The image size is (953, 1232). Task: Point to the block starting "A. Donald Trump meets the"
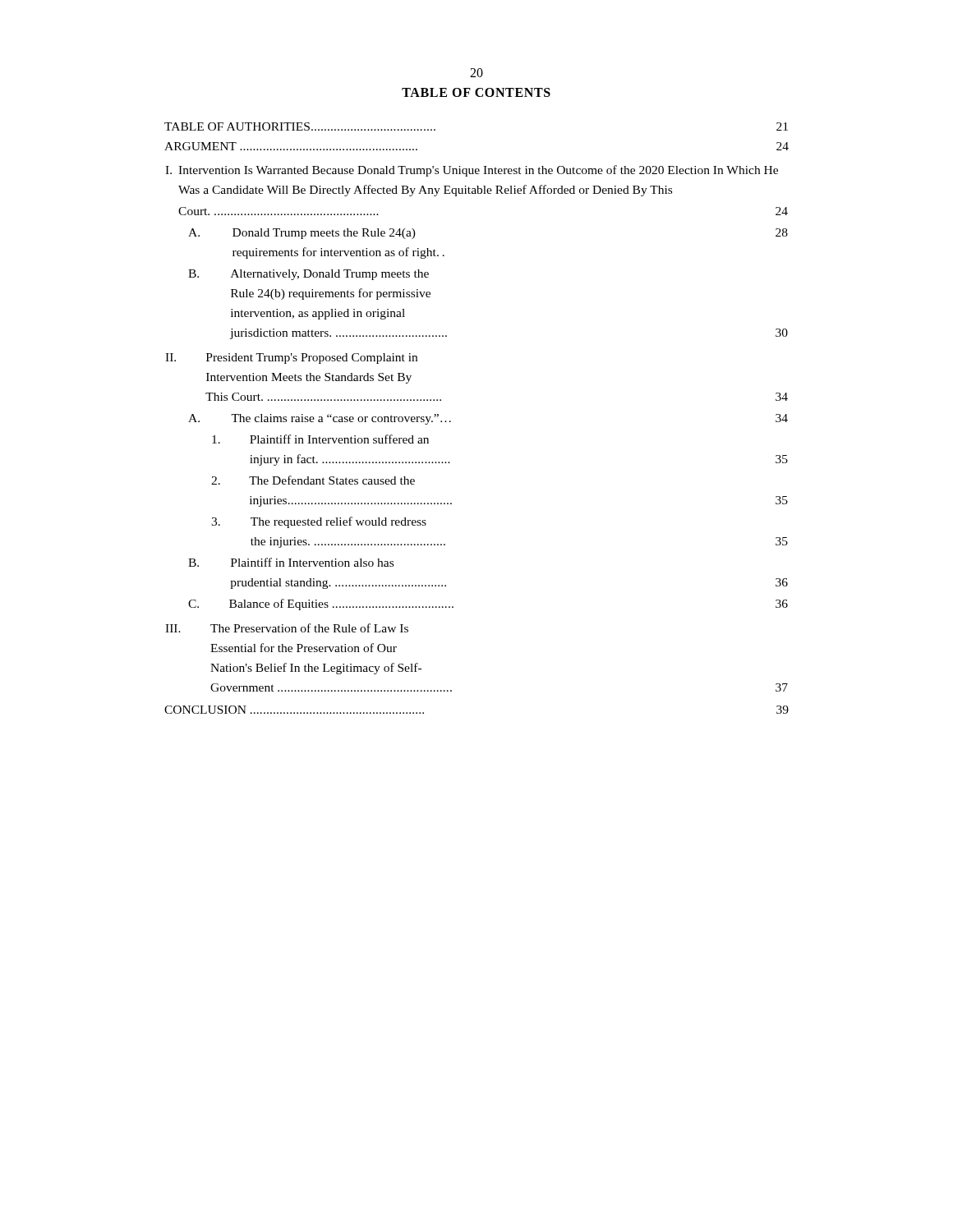pos(322,234)
